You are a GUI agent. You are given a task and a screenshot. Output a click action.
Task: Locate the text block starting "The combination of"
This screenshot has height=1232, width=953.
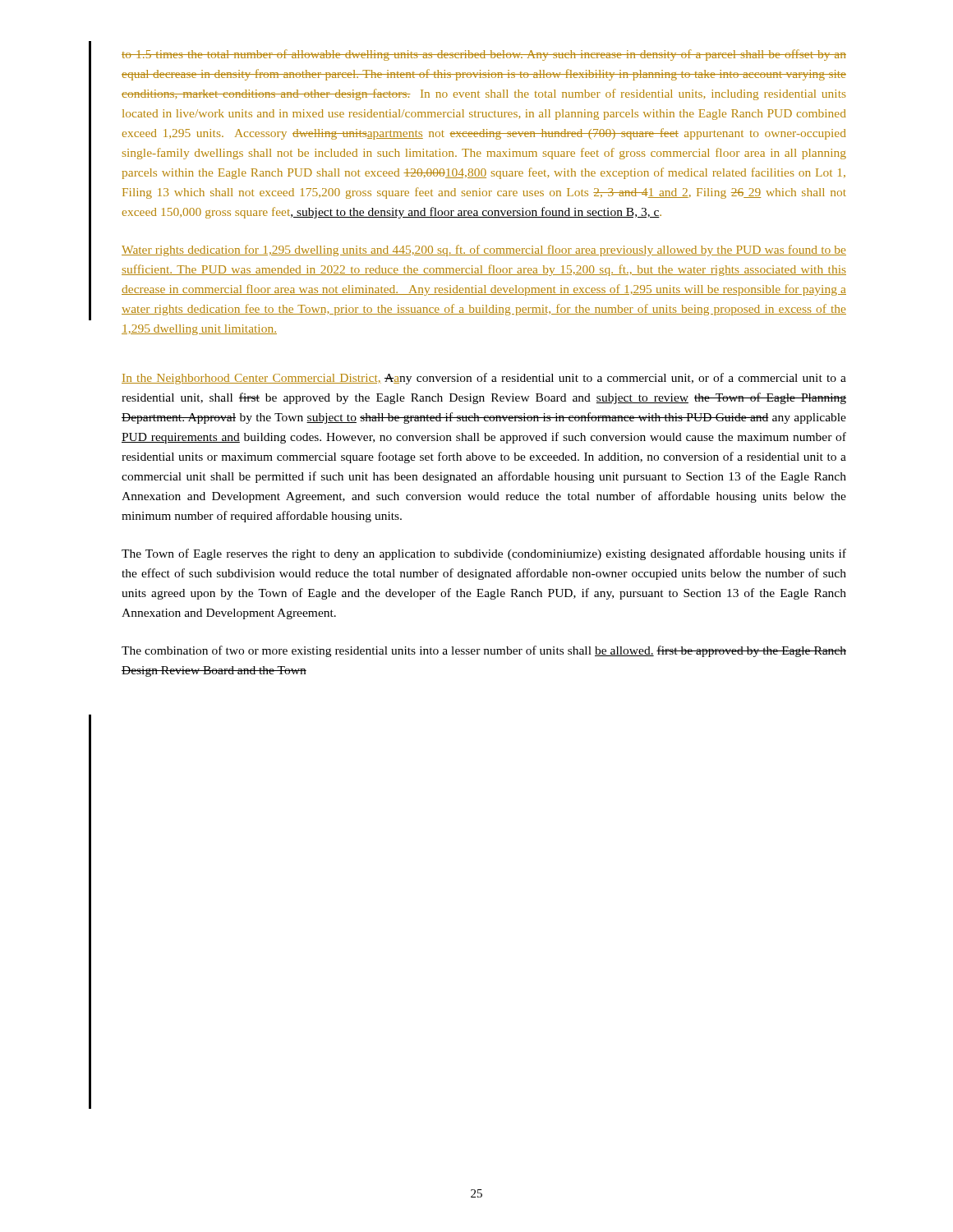tap(484, 660)
